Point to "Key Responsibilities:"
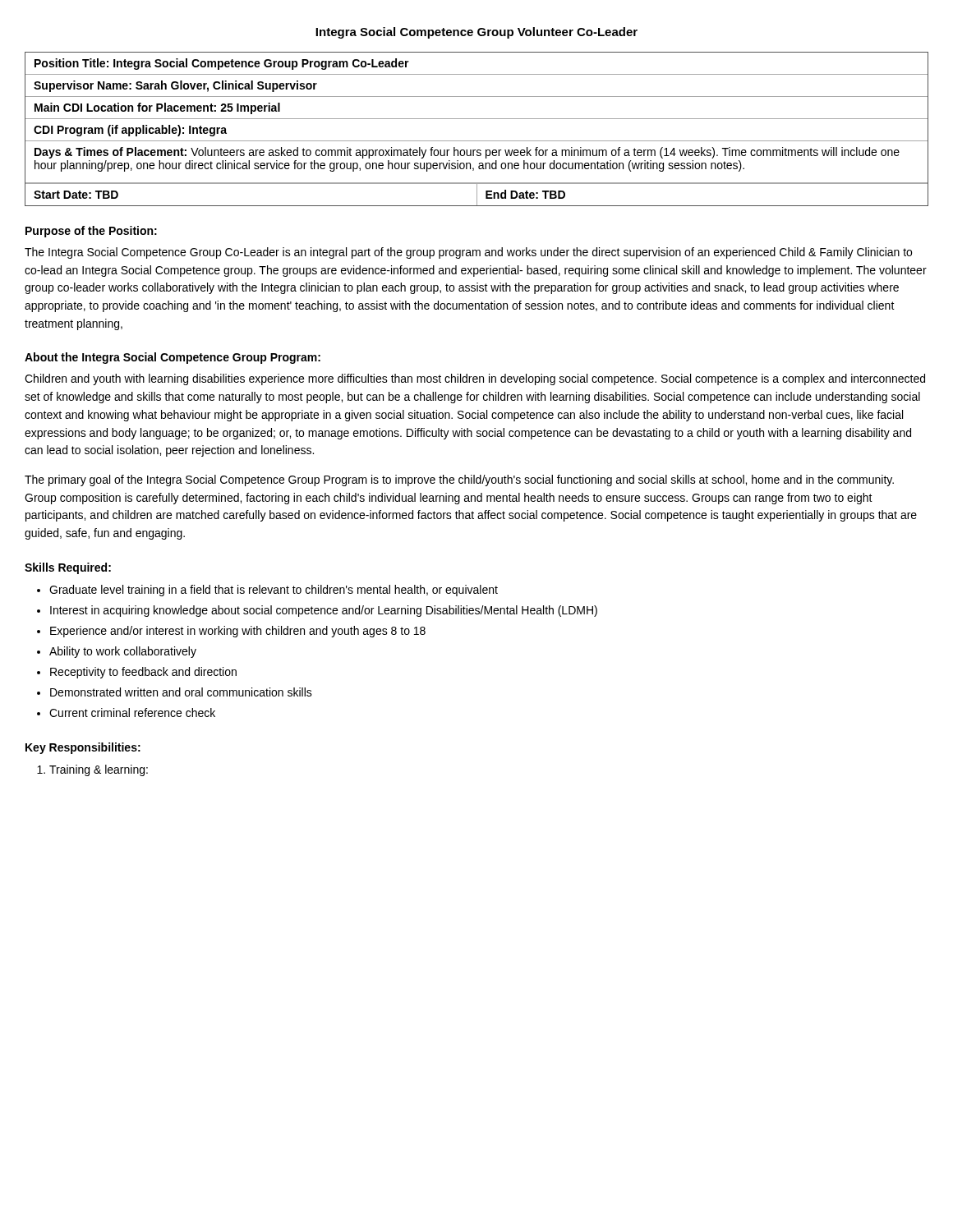Screen dimensions: 1232x953 83,748
